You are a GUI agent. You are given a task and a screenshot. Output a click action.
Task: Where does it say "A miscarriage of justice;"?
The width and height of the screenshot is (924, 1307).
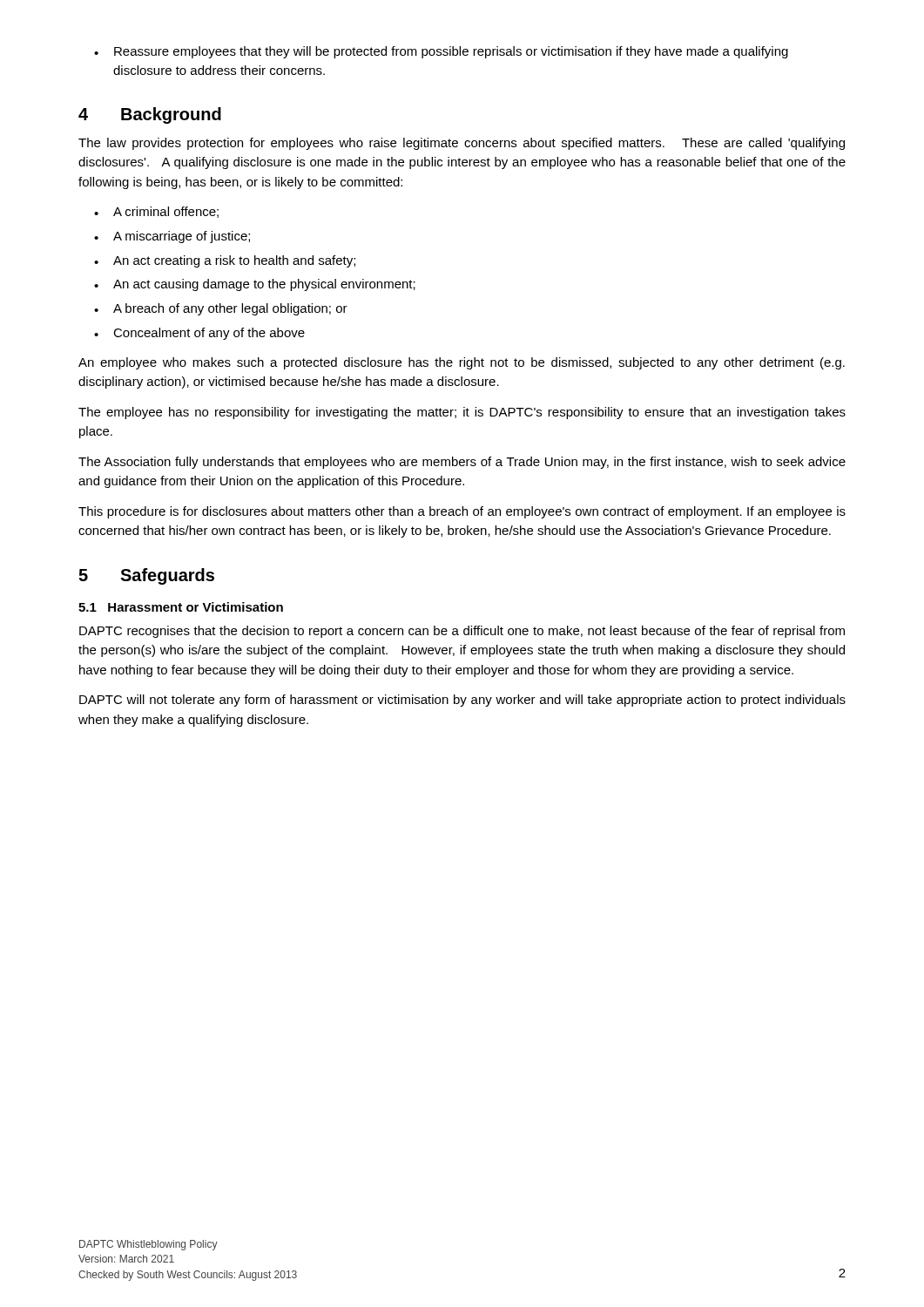pyautogui.click(x=172, y=237)
